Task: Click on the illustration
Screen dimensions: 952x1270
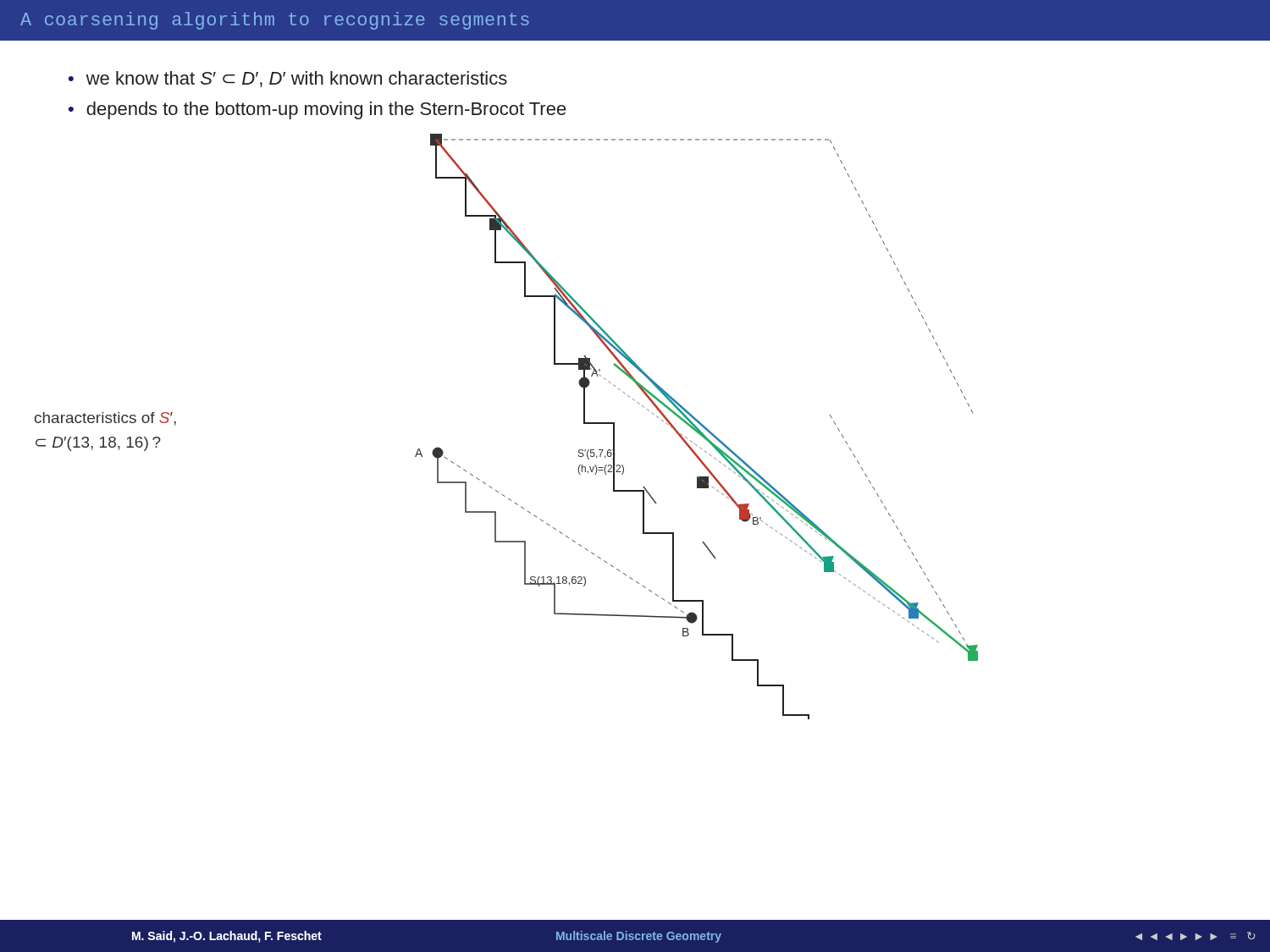Action: click(x=618, y=423)
